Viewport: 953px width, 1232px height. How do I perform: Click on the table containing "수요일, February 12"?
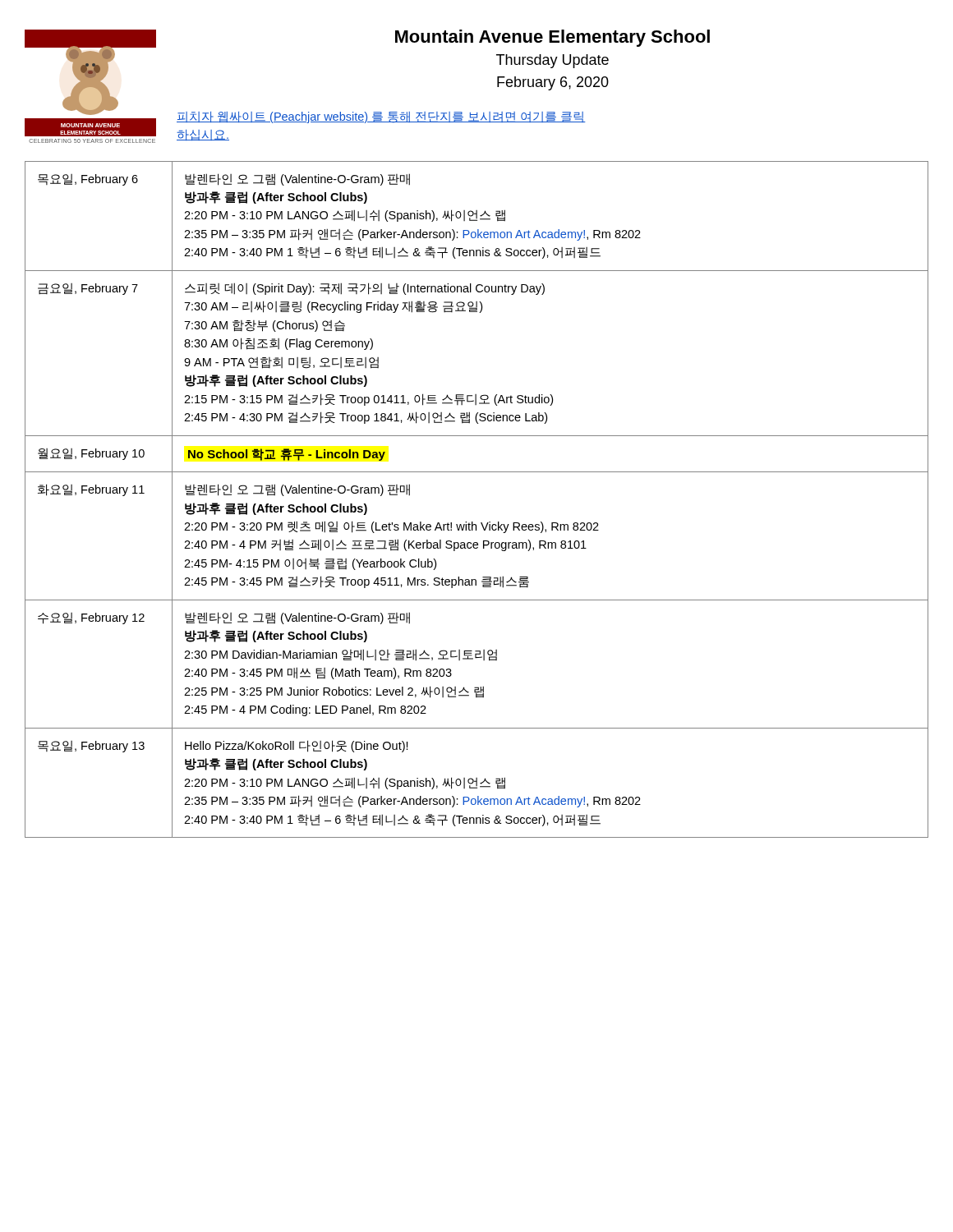[476, 499]
